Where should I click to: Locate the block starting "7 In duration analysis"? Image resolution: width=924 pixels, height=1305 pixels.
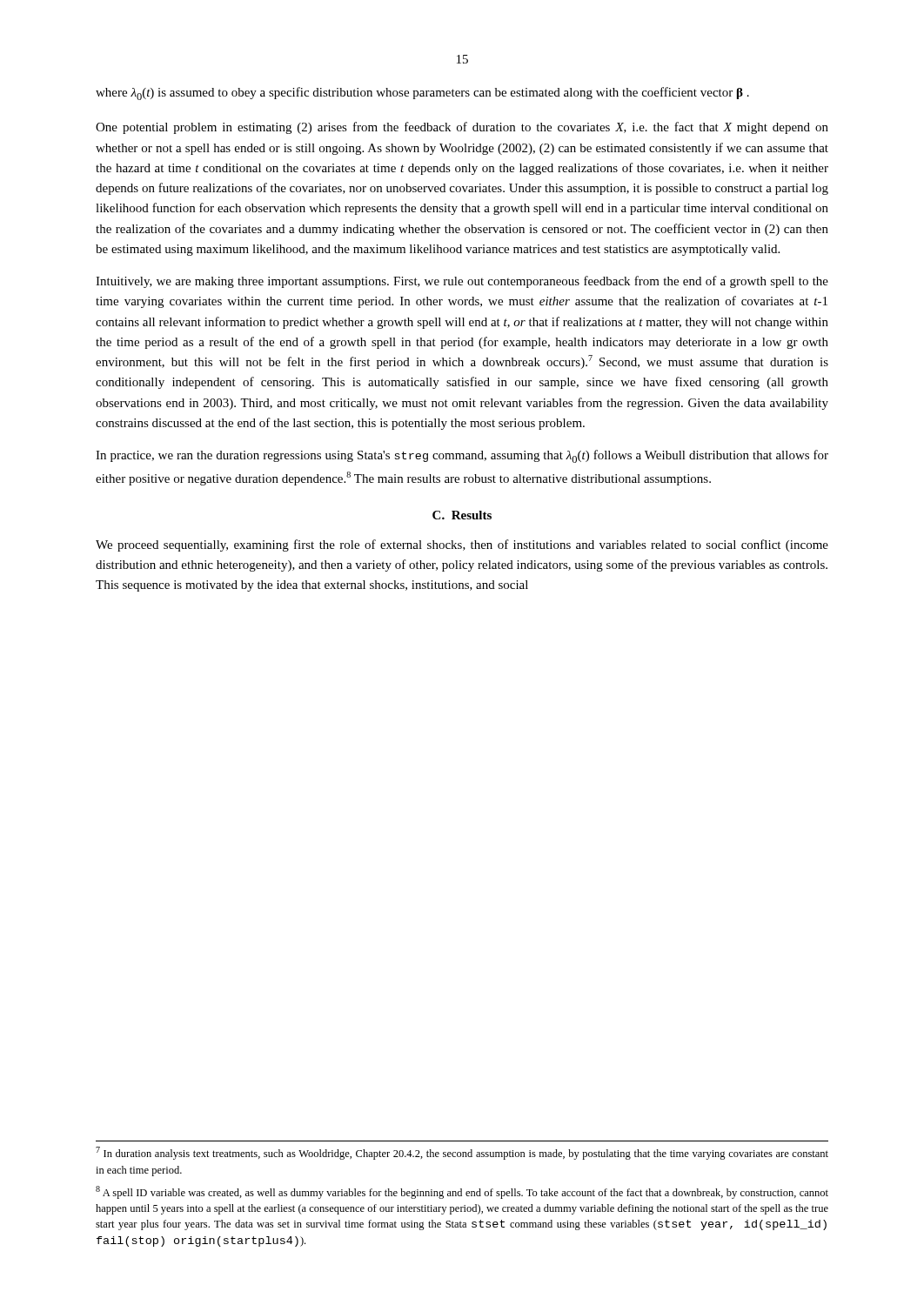(x=462, y=1161)
